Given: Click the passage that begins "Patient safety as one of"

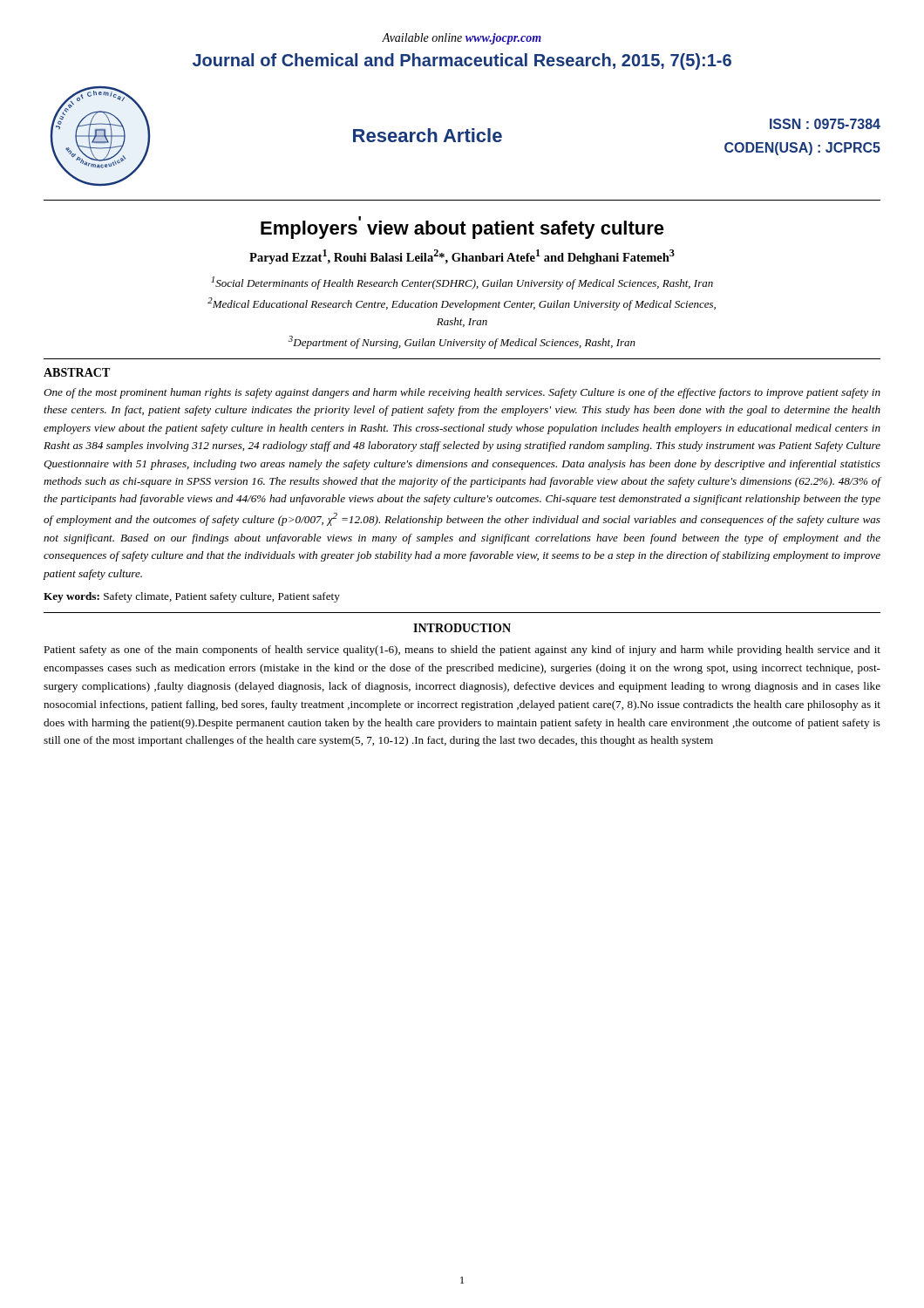Looking at the screenshot, I should point(462,695).
